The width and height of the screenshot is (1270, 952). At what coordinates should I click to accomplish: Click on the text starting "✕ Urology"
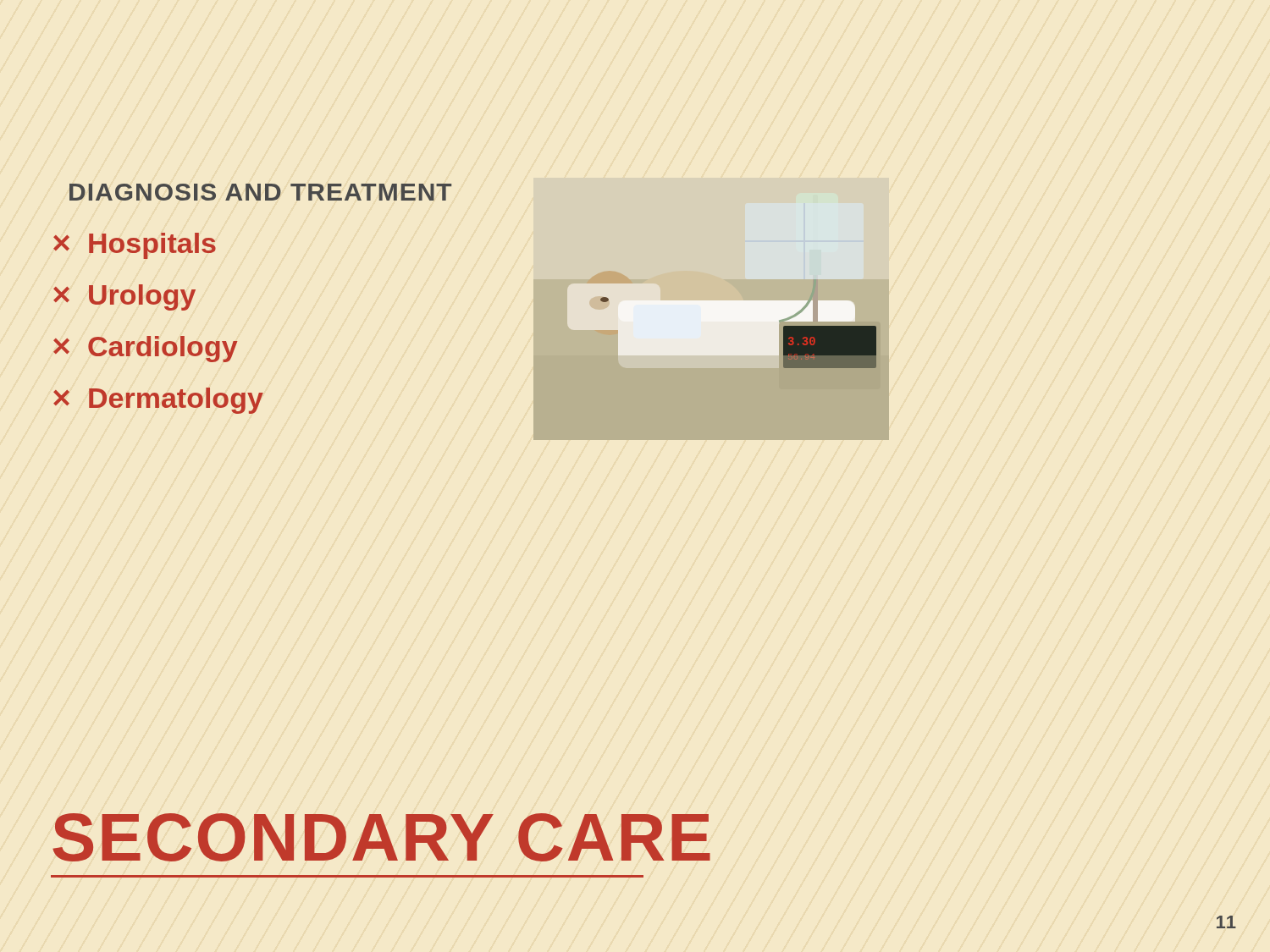click(x=123, y=295)
